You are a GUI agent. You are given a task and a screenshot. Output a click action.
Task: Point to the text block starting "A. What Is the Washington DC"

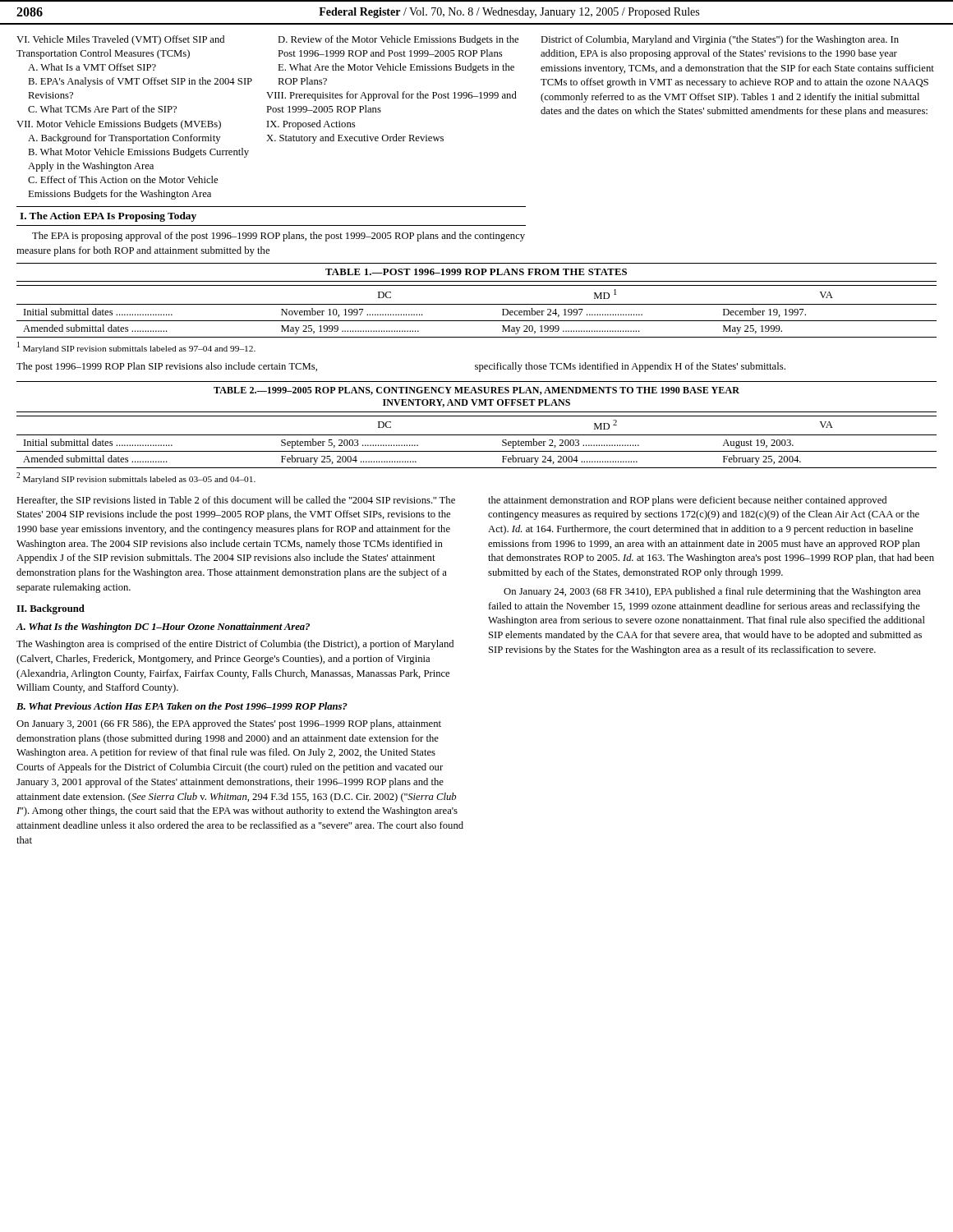pos(163,627)
